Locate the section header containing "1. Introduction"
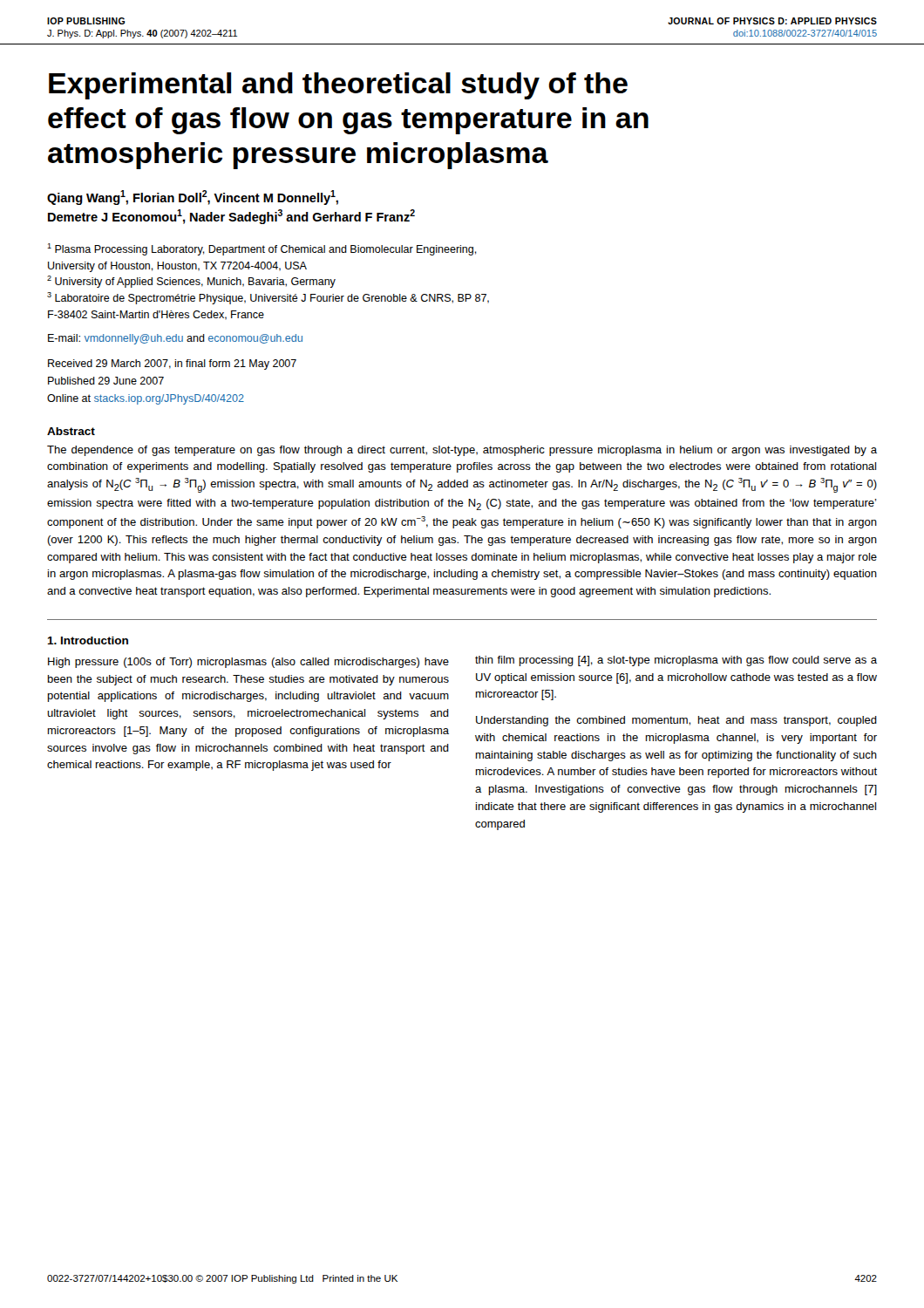924x1308 pixels. (x=88, y=640)
